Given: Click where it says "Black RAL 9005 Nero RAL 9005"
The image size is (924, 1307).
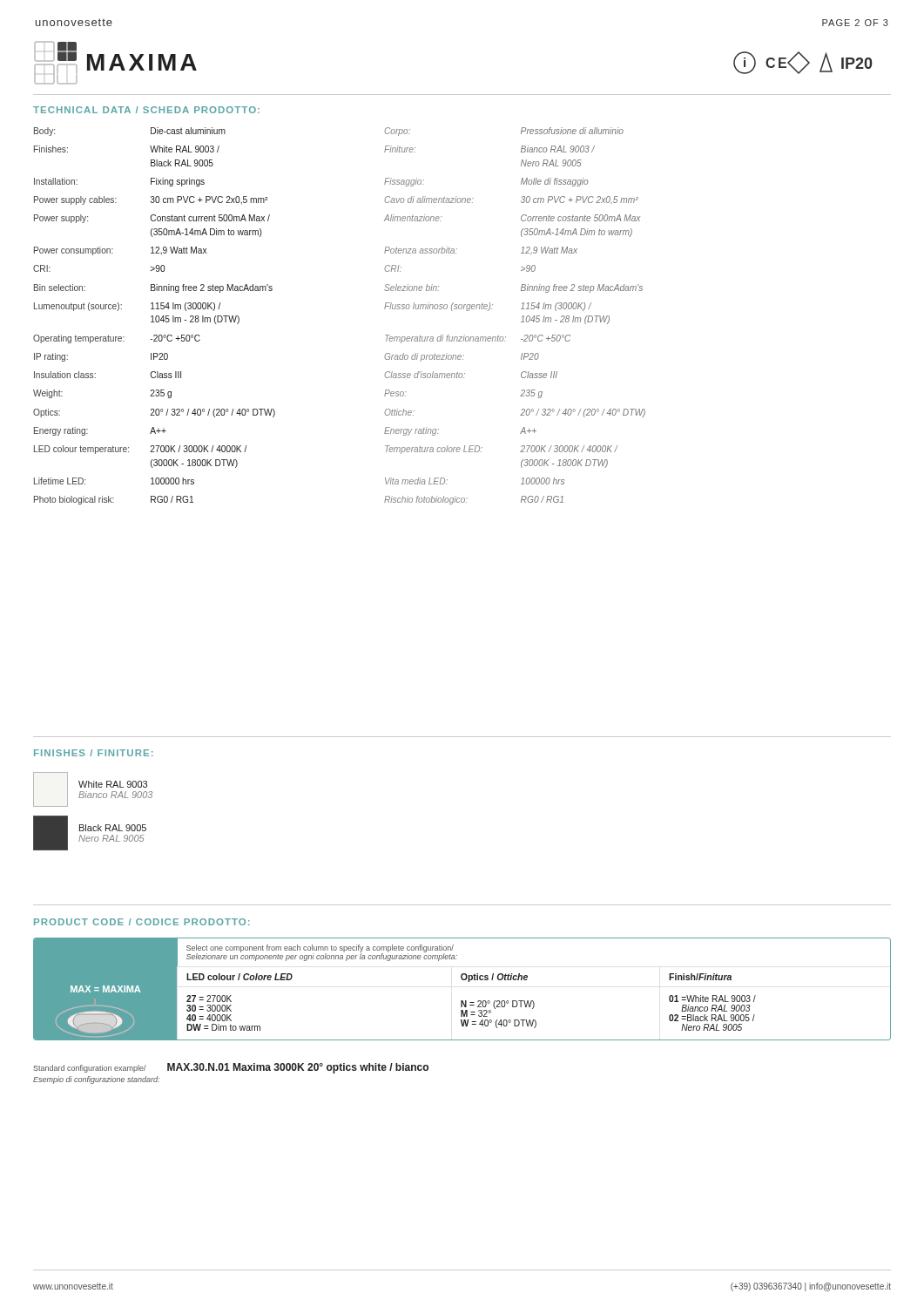Looking at the screenshot, I should (x=90, y=833).
